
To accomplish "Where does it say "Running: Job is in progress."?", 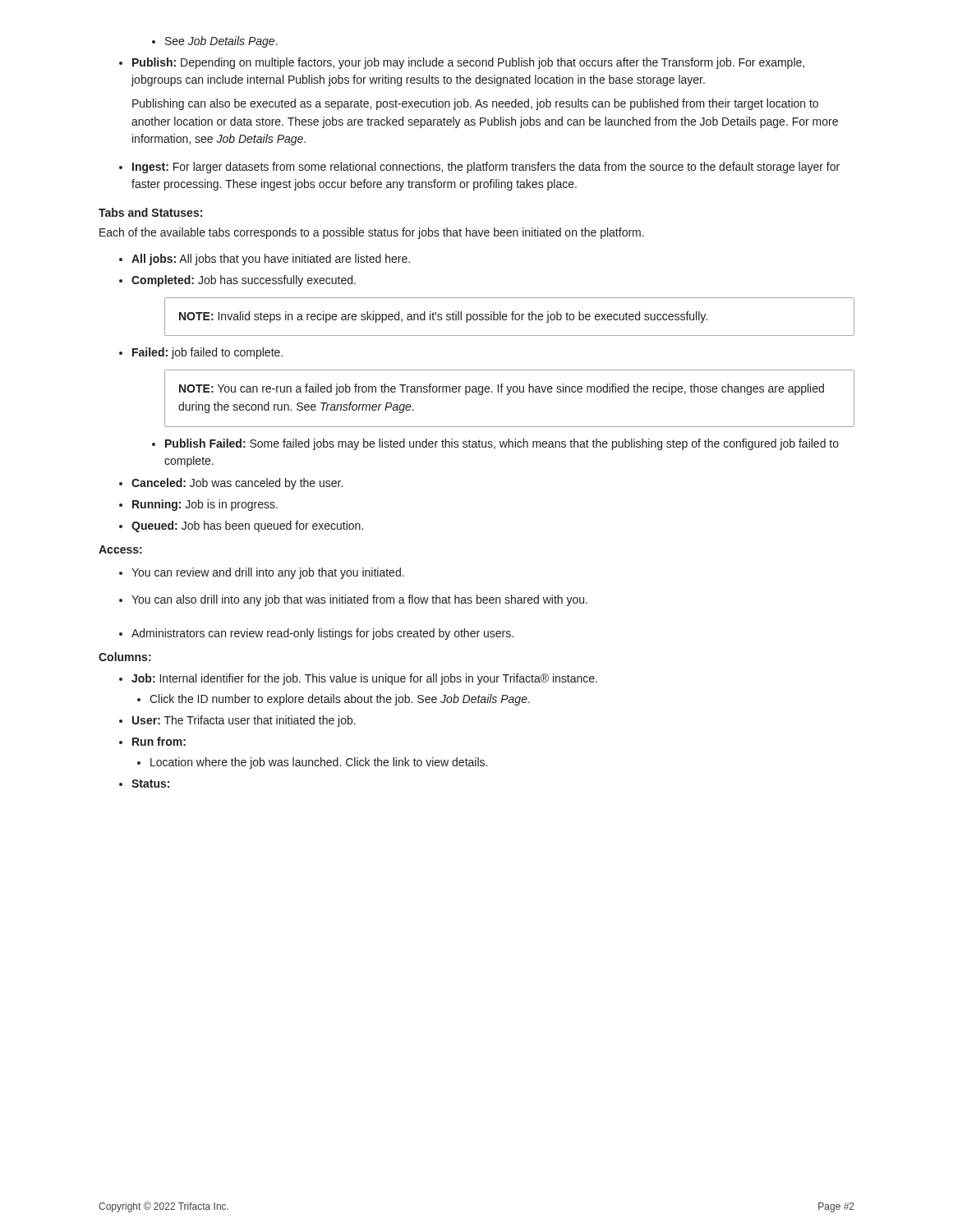I will pyautogui.click(x=198, y=505).
